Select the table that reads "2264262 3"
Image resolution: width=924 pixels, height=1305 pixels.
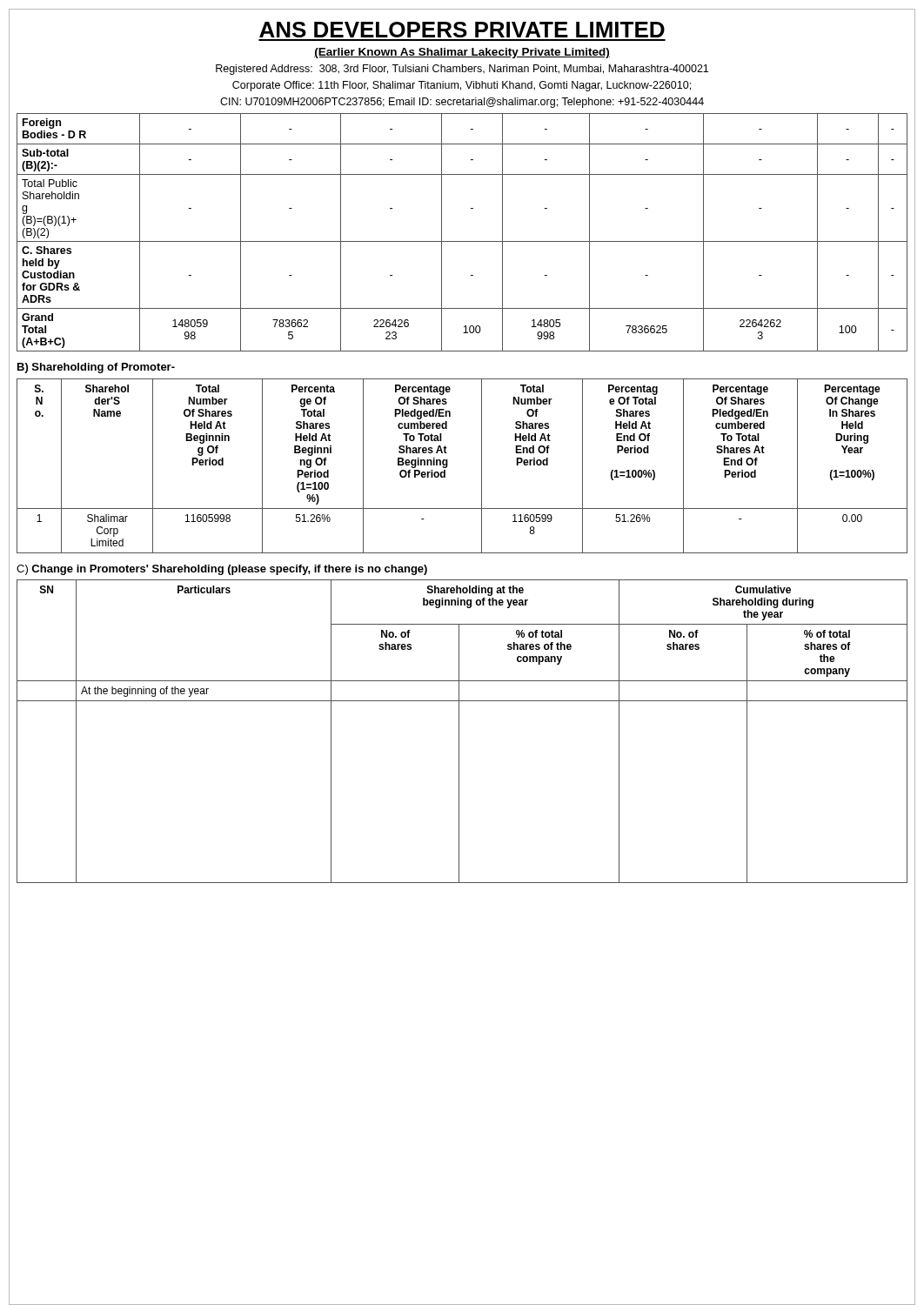click(x=462, y=232)
